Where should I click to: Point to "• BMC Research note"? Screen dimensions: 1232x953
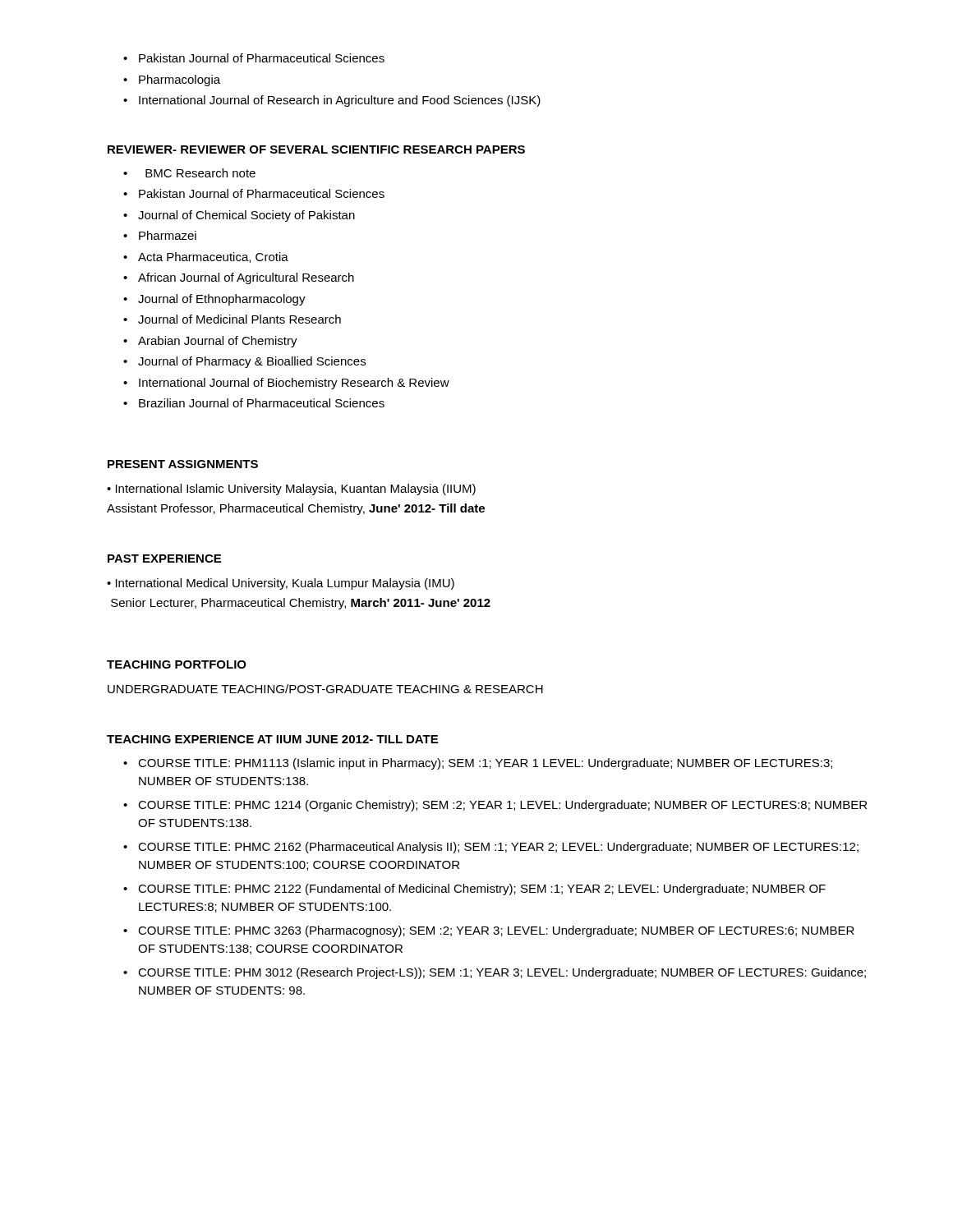pos(190,173)
